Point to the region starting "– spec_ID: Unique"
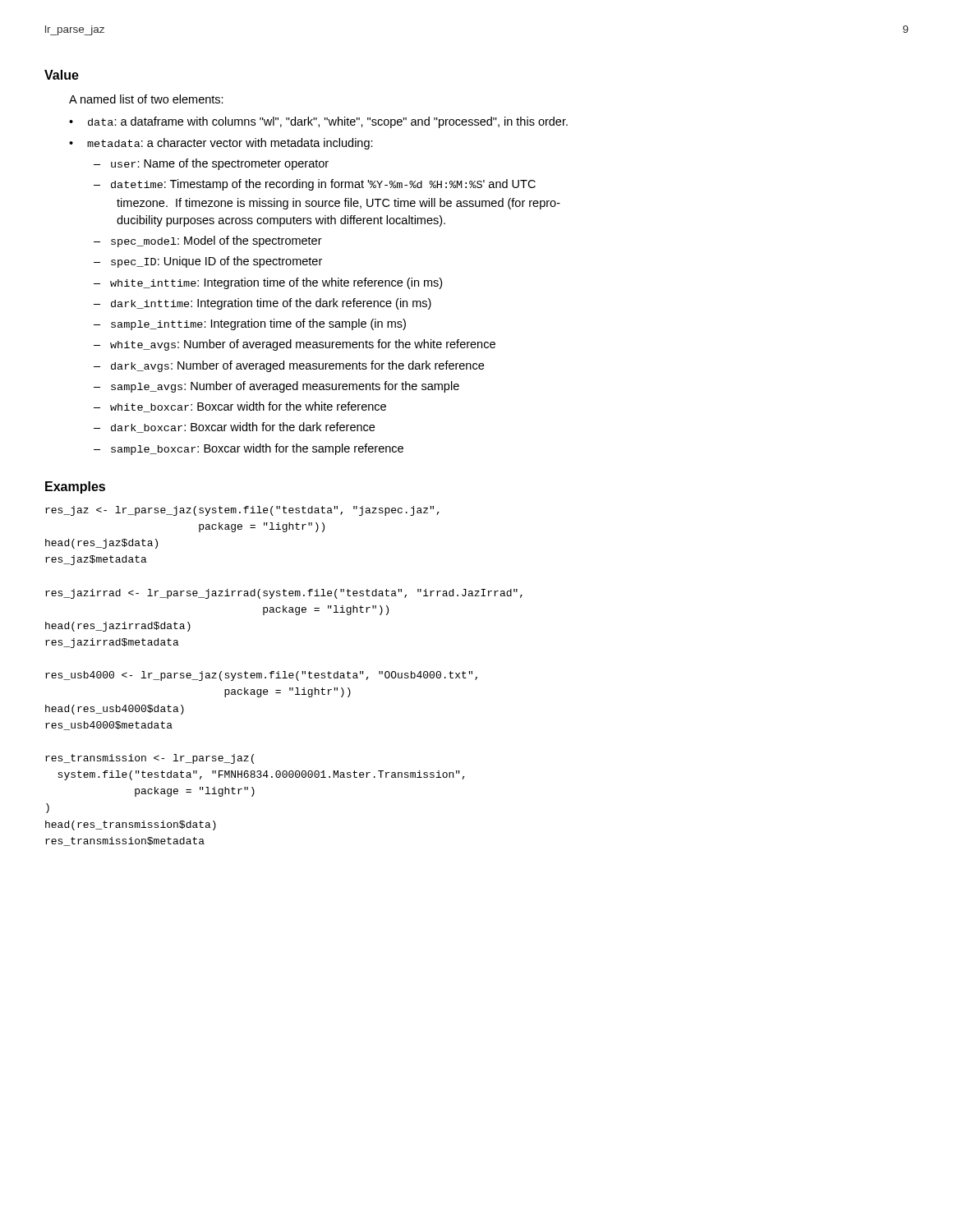The width and height of the screenshot is (953, 1232). tap(208, 262)
